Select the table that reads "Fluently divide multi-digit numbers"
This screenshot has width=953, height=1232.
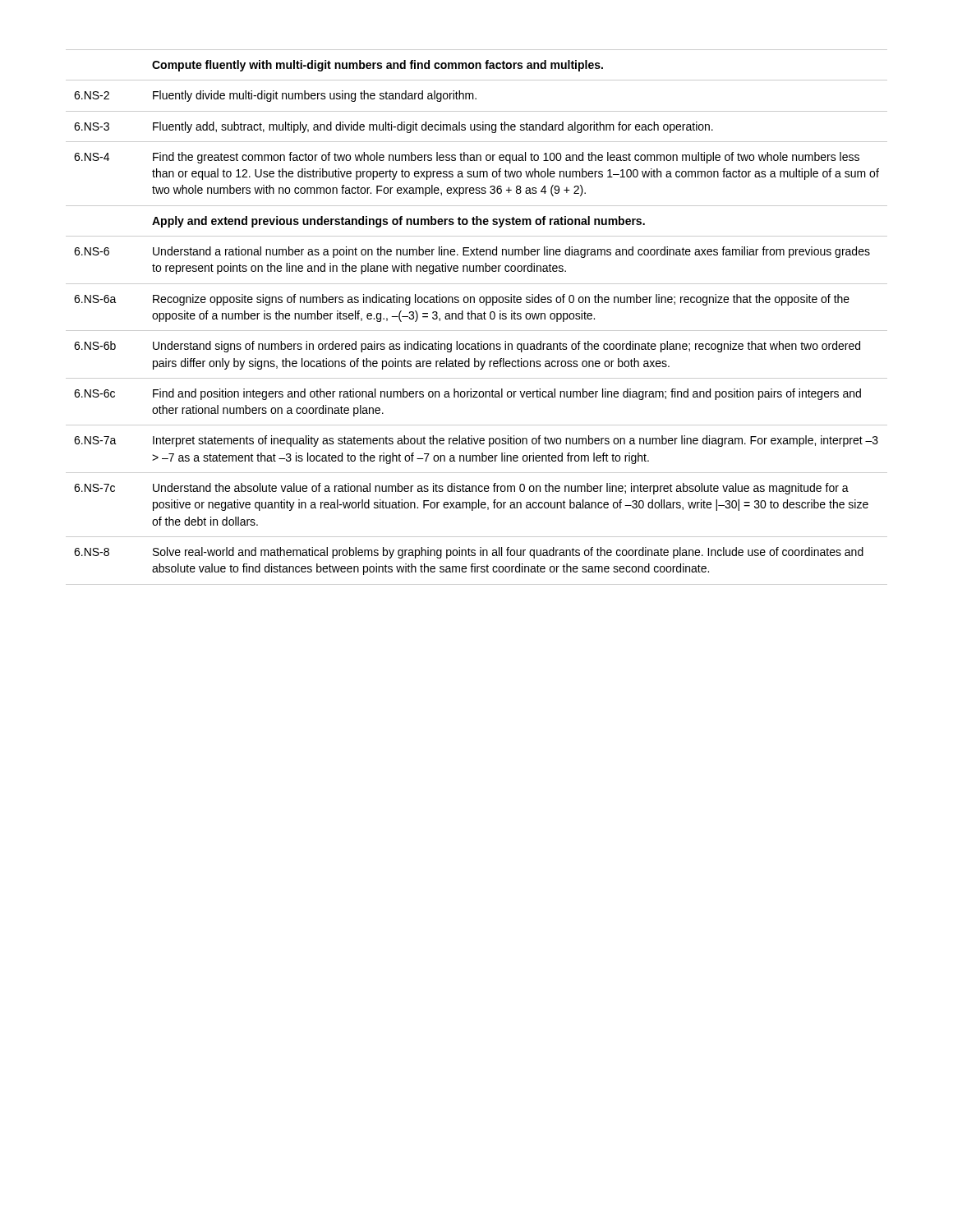click(x=476, y=317)
